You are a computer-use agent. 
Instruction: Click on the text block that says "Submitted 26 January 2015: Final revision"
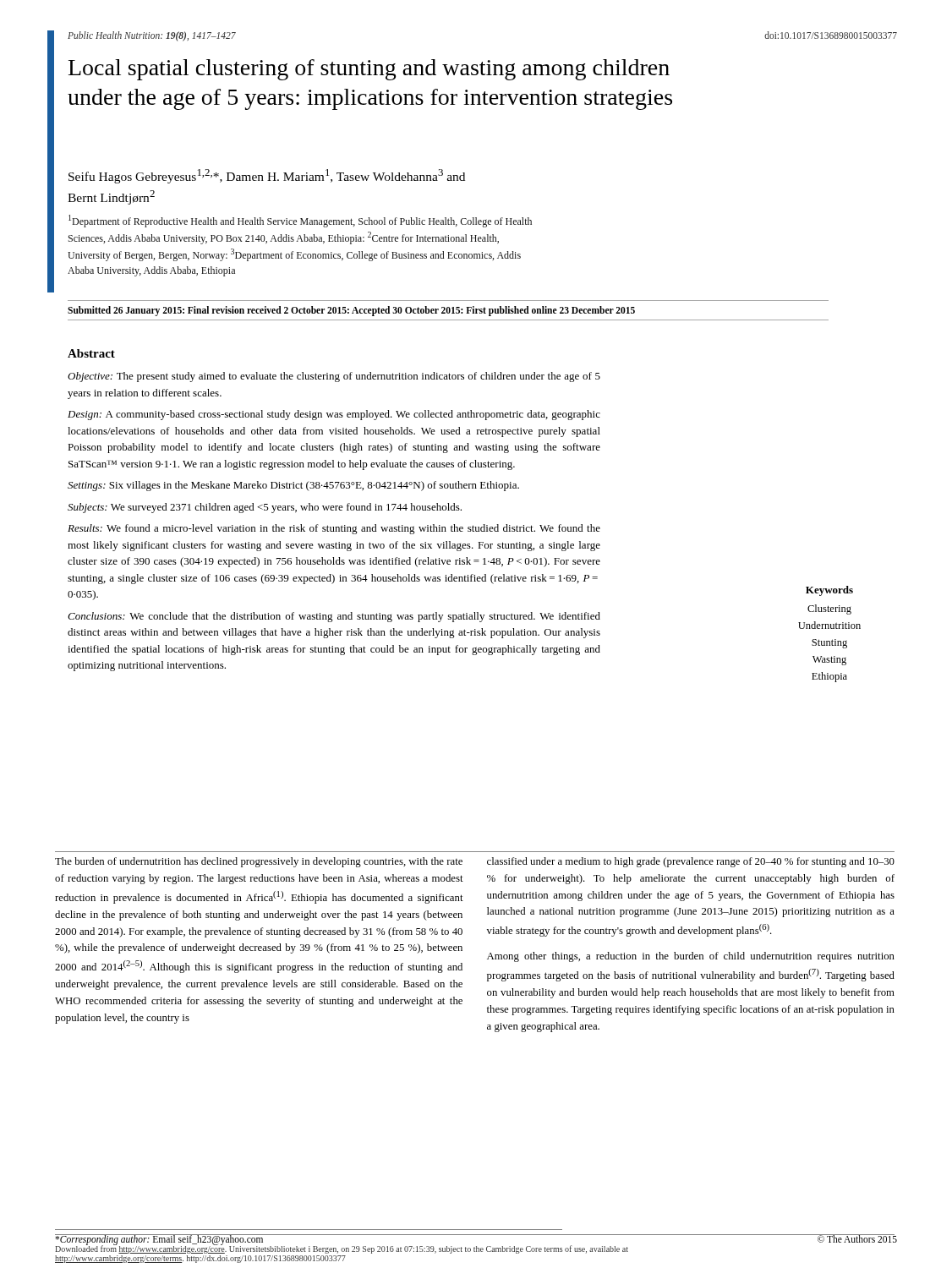point(351,310)
